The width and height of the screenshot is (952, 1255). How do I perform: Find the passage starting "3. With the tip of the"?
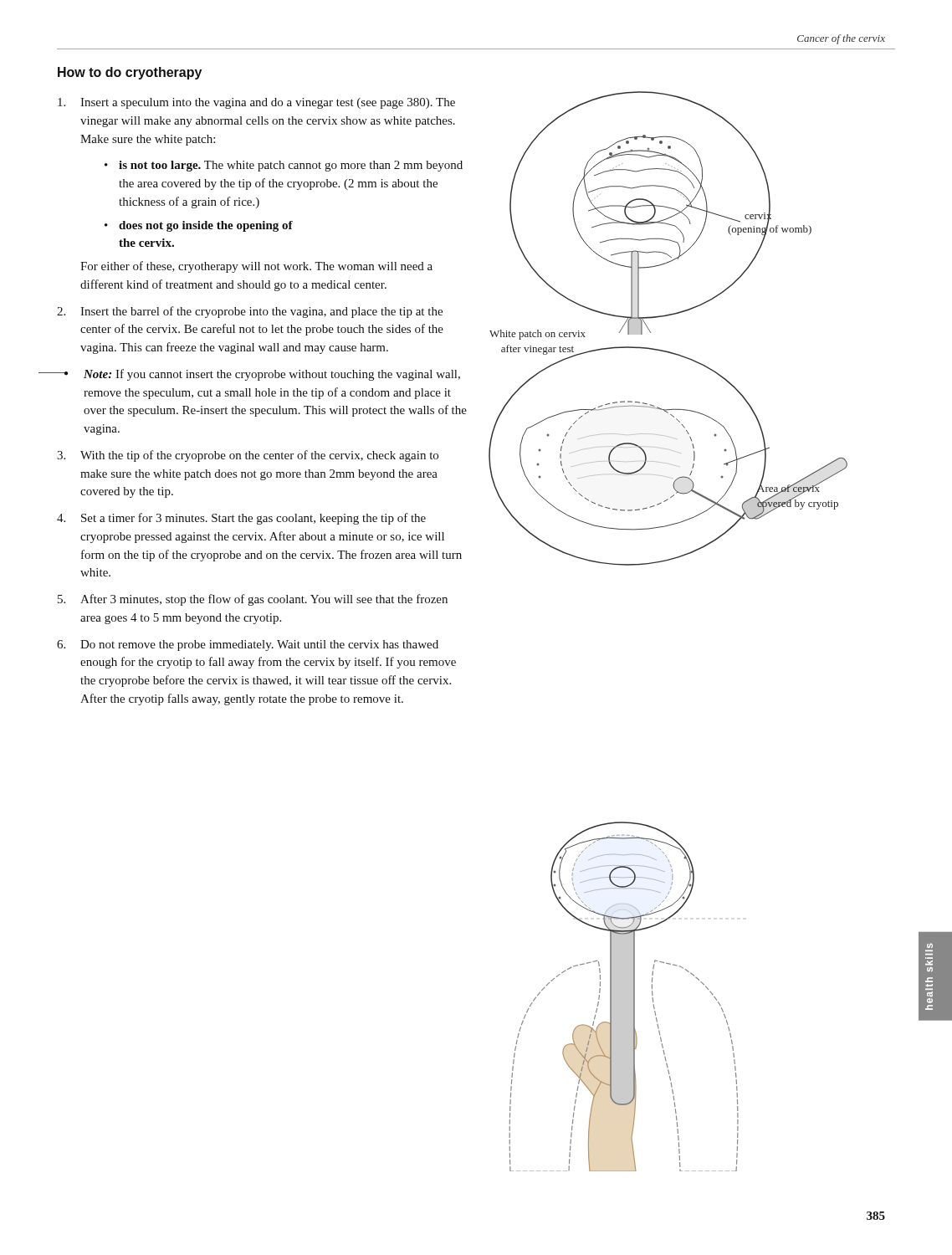(x=262, y=474)
